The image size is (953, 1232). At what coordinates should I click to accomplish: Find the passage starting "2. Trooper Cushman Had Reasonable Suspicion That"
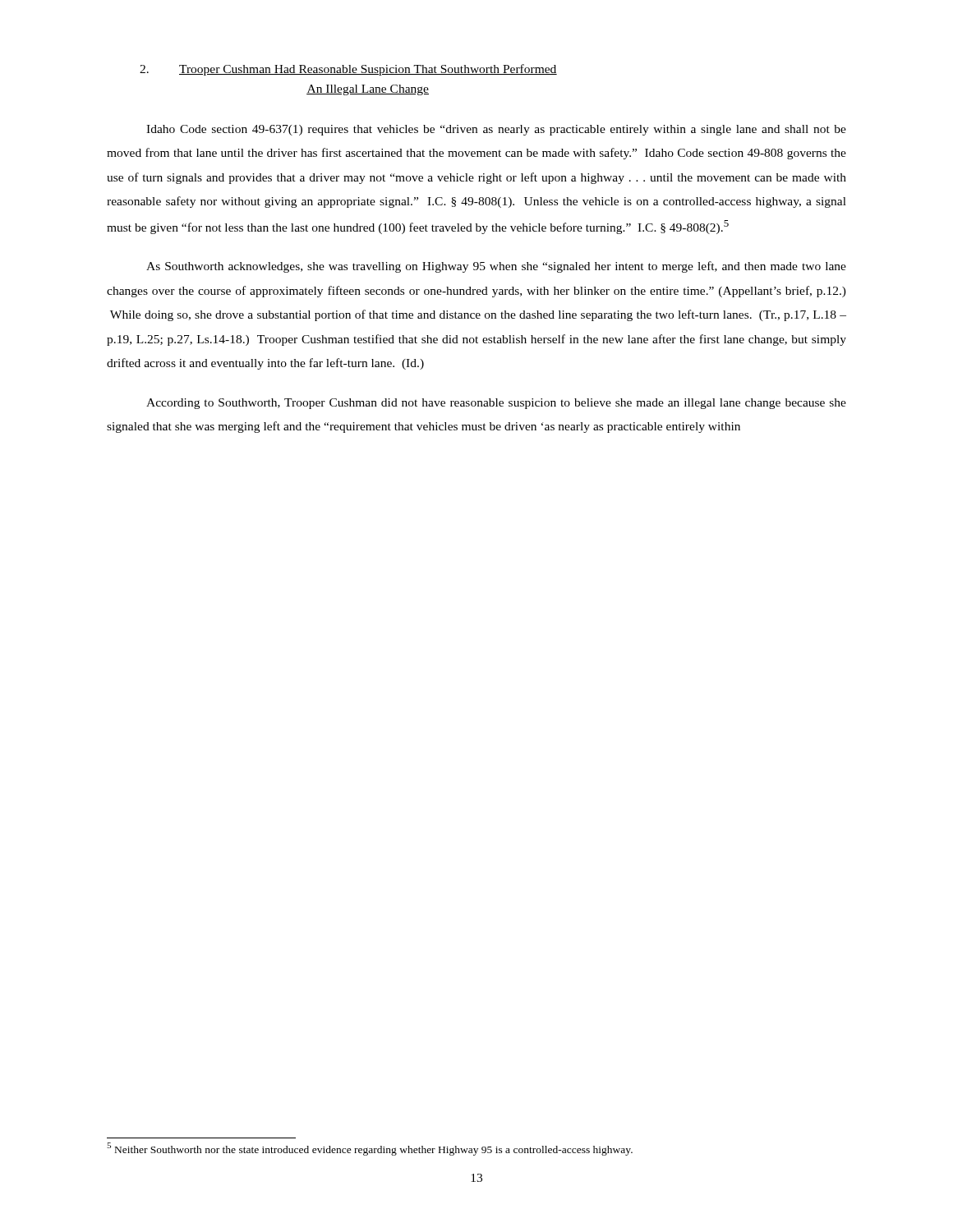click(348, 79)
